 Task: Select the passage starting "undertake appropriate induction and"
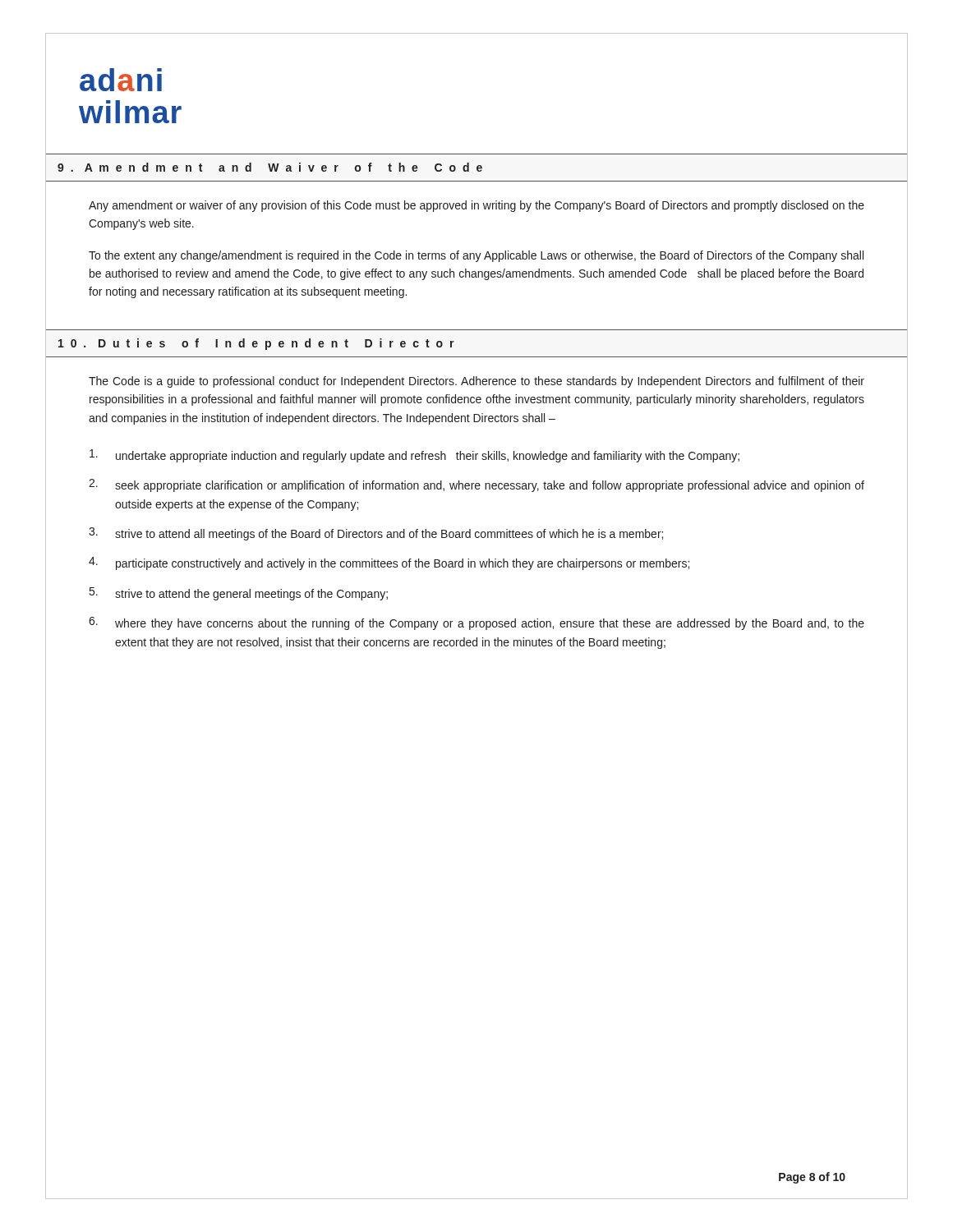tap(415, 456)
